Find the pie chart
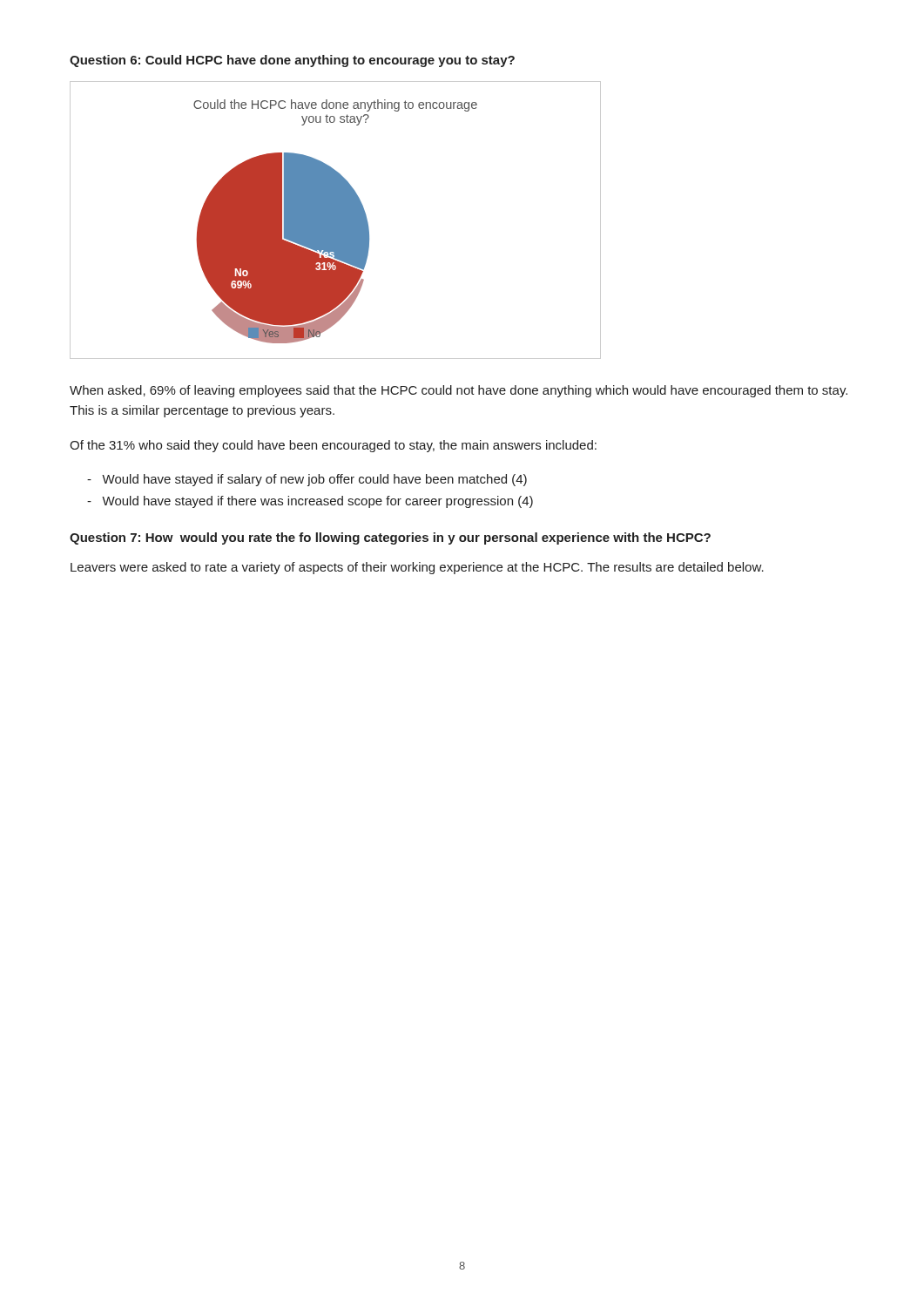This screenshot has height=1307, width=924. point(335,220)
